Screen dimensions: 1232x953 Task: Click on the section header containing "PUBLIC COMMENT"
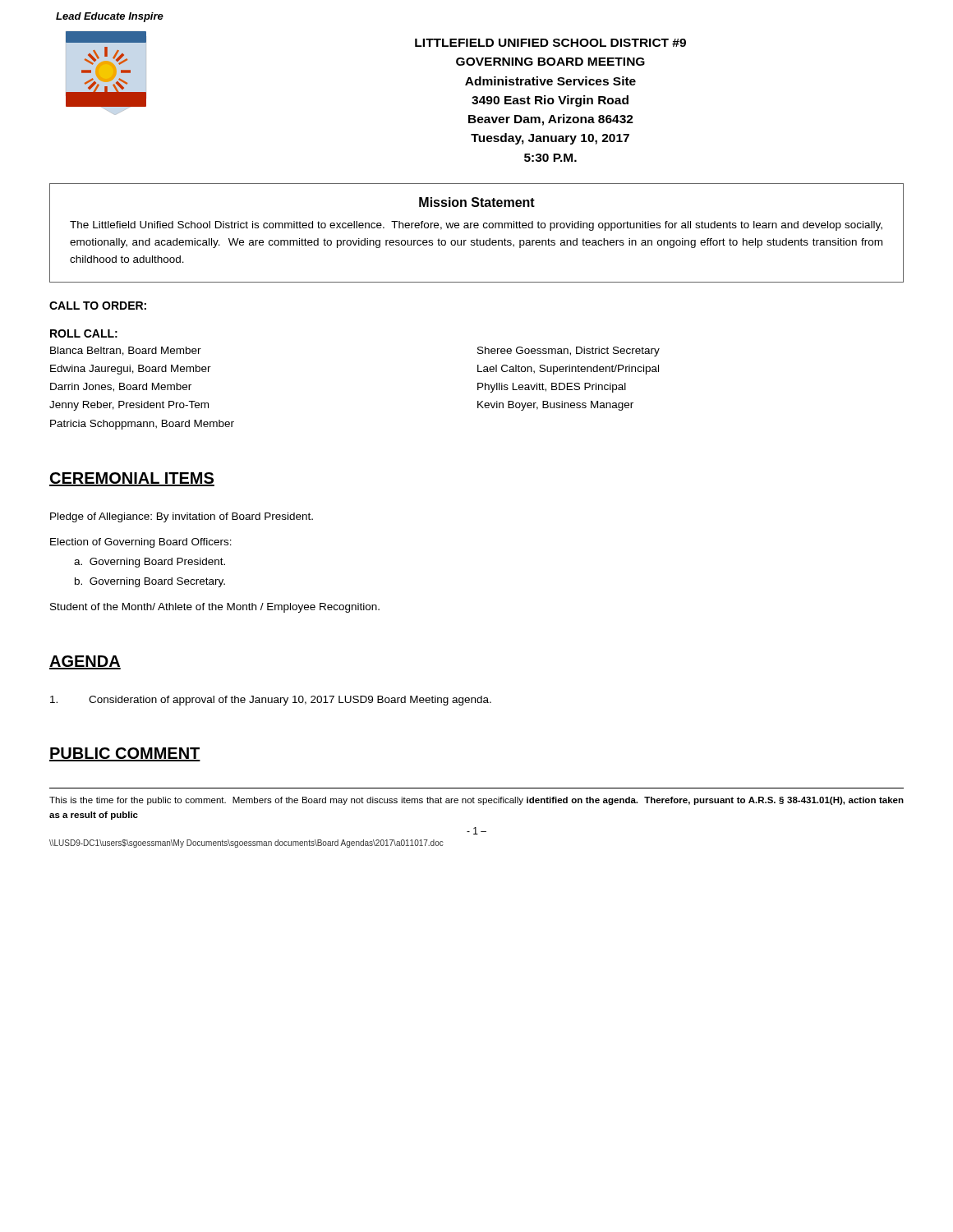[x=125, y=754]
